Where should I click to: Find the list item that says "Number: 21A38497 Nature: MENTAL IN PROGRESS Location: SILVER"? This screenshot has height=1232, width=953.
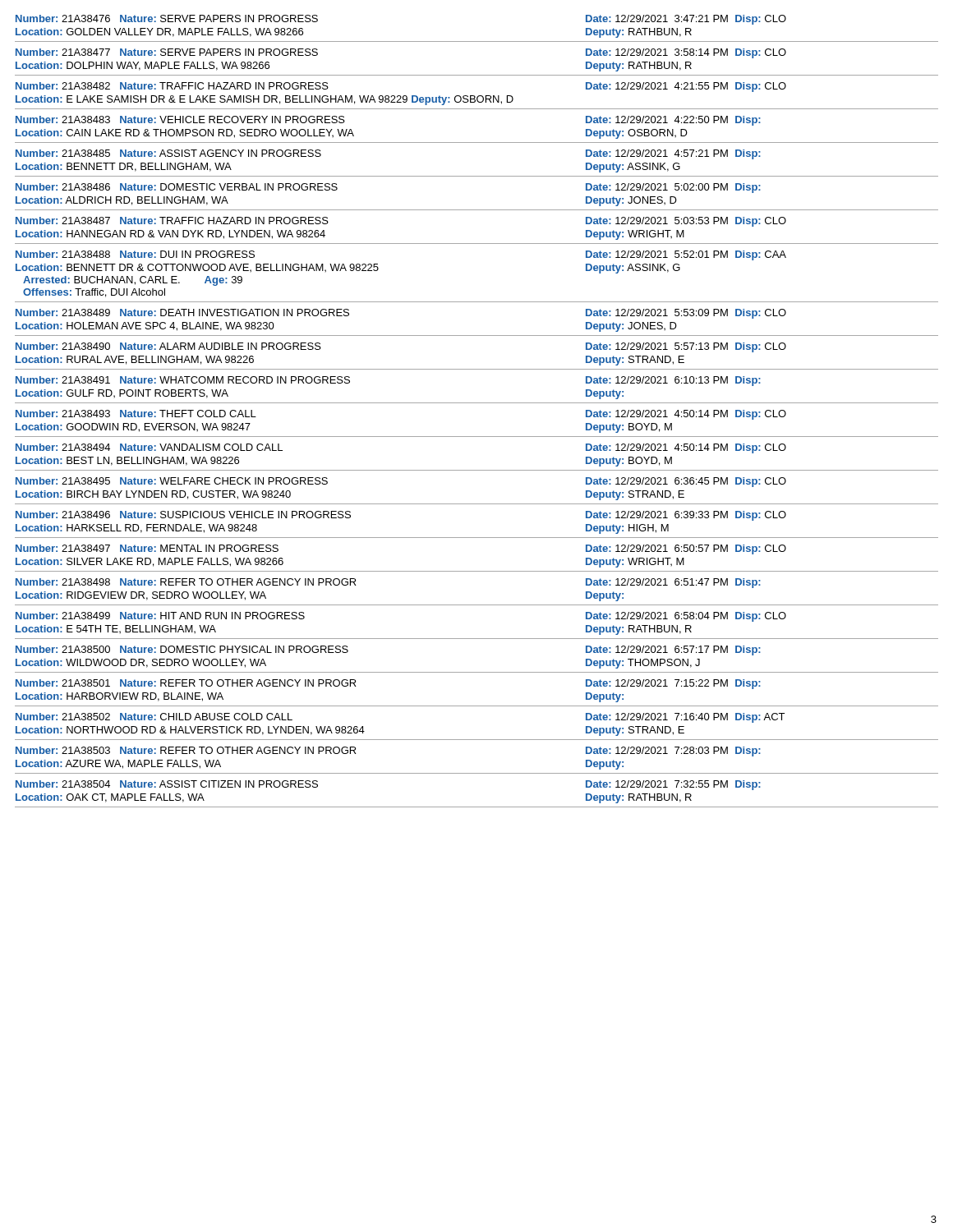[145, 549]
